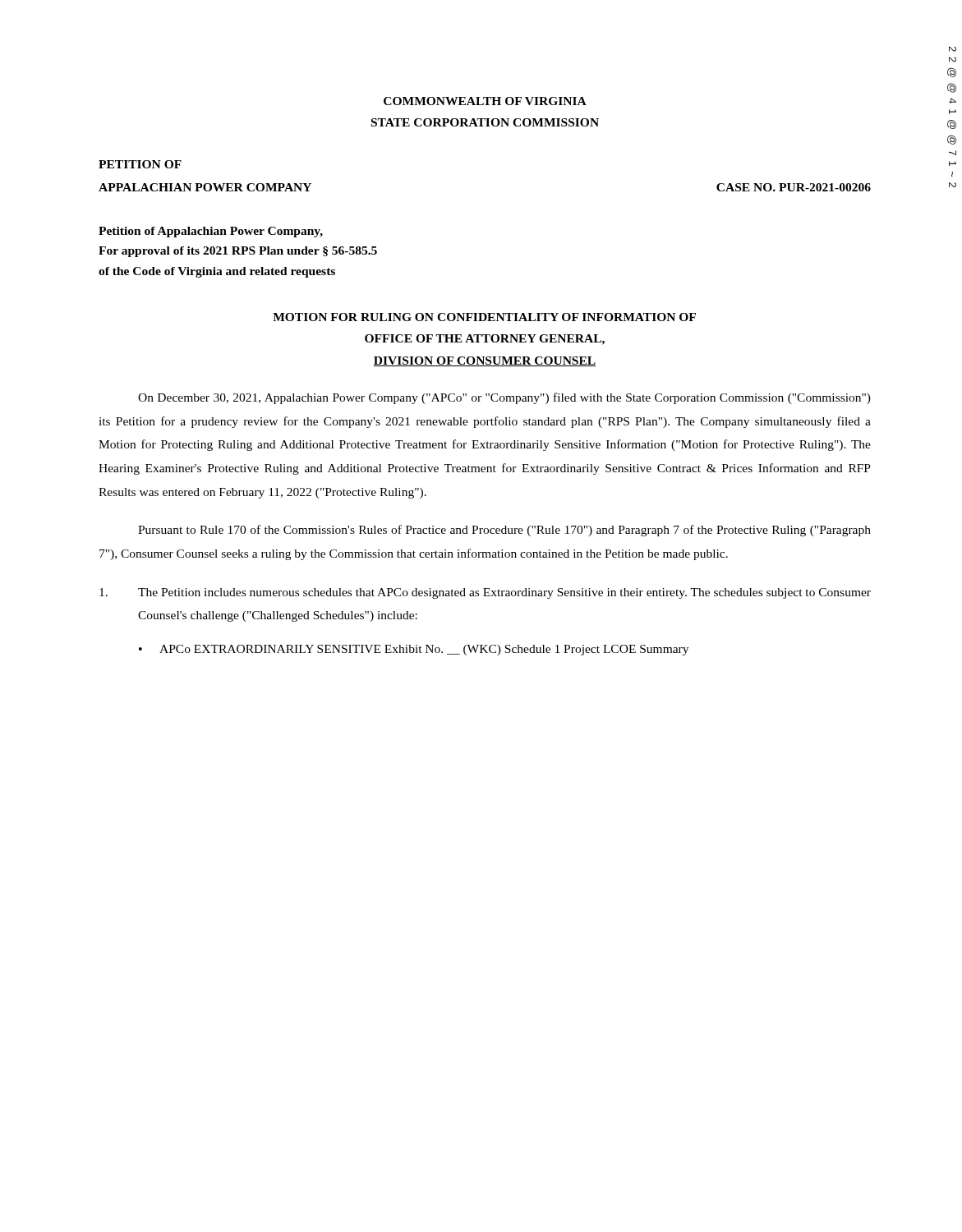Click on the text that says "CASE NO. PUR-2021-00206"
Image resolution: width=962 pixels, height=1232 pixels.
tap(794, 187)
